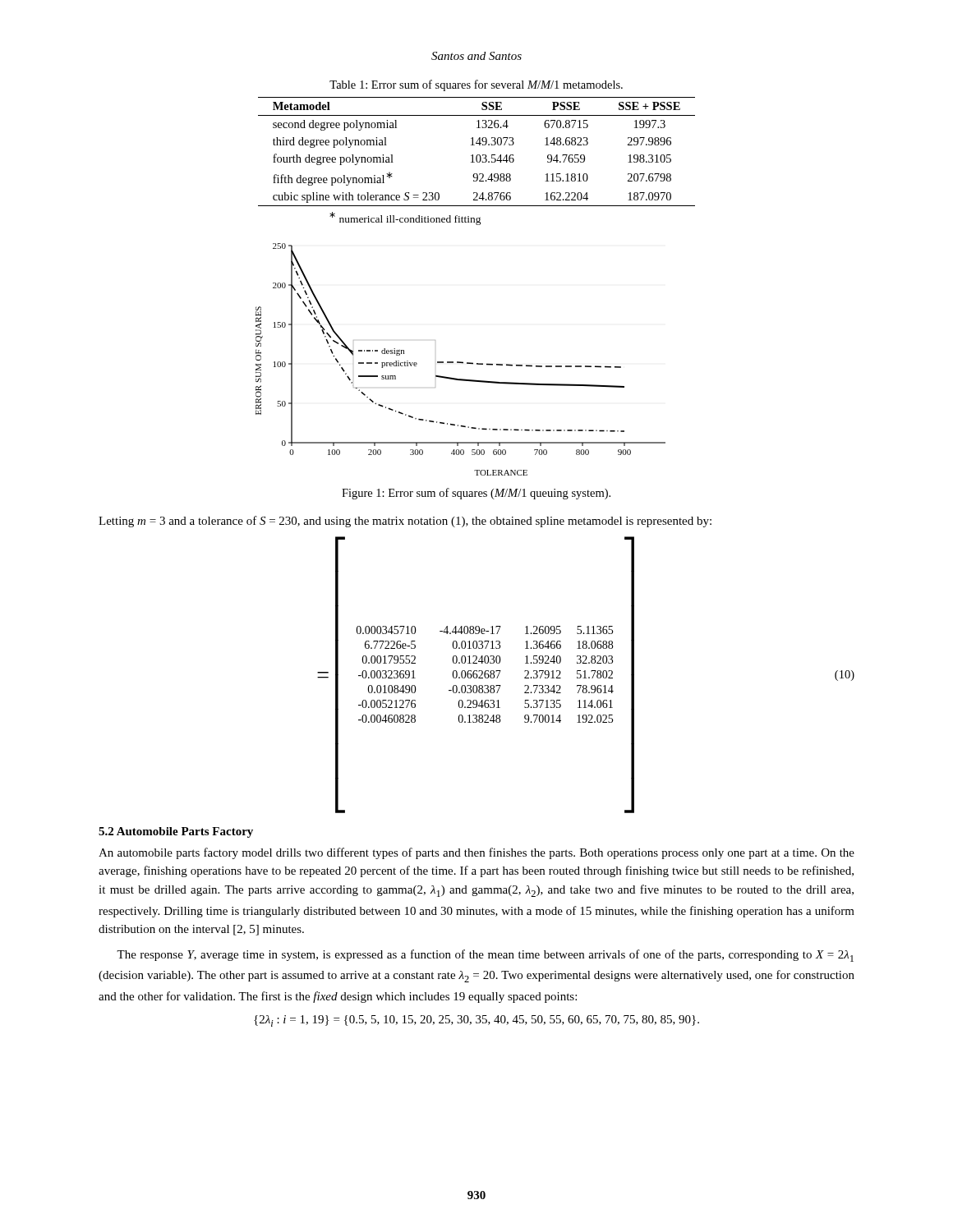
Task: Find the block on this page that starts "Letting m = 3 and a tolerance"
Action: click(x=405, y=521)
